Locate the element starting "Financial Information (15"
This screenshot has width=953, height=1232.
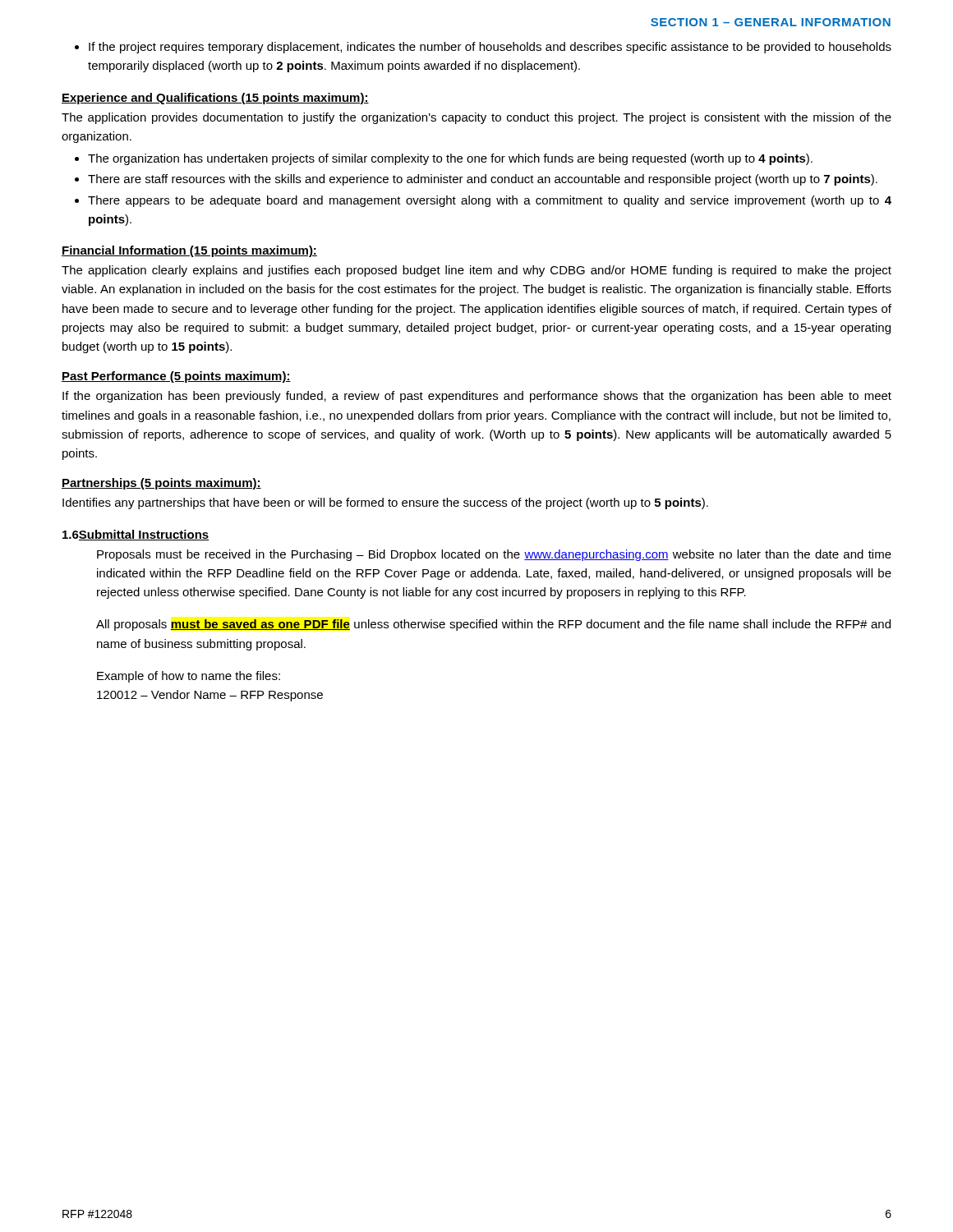tap(189, 250)
